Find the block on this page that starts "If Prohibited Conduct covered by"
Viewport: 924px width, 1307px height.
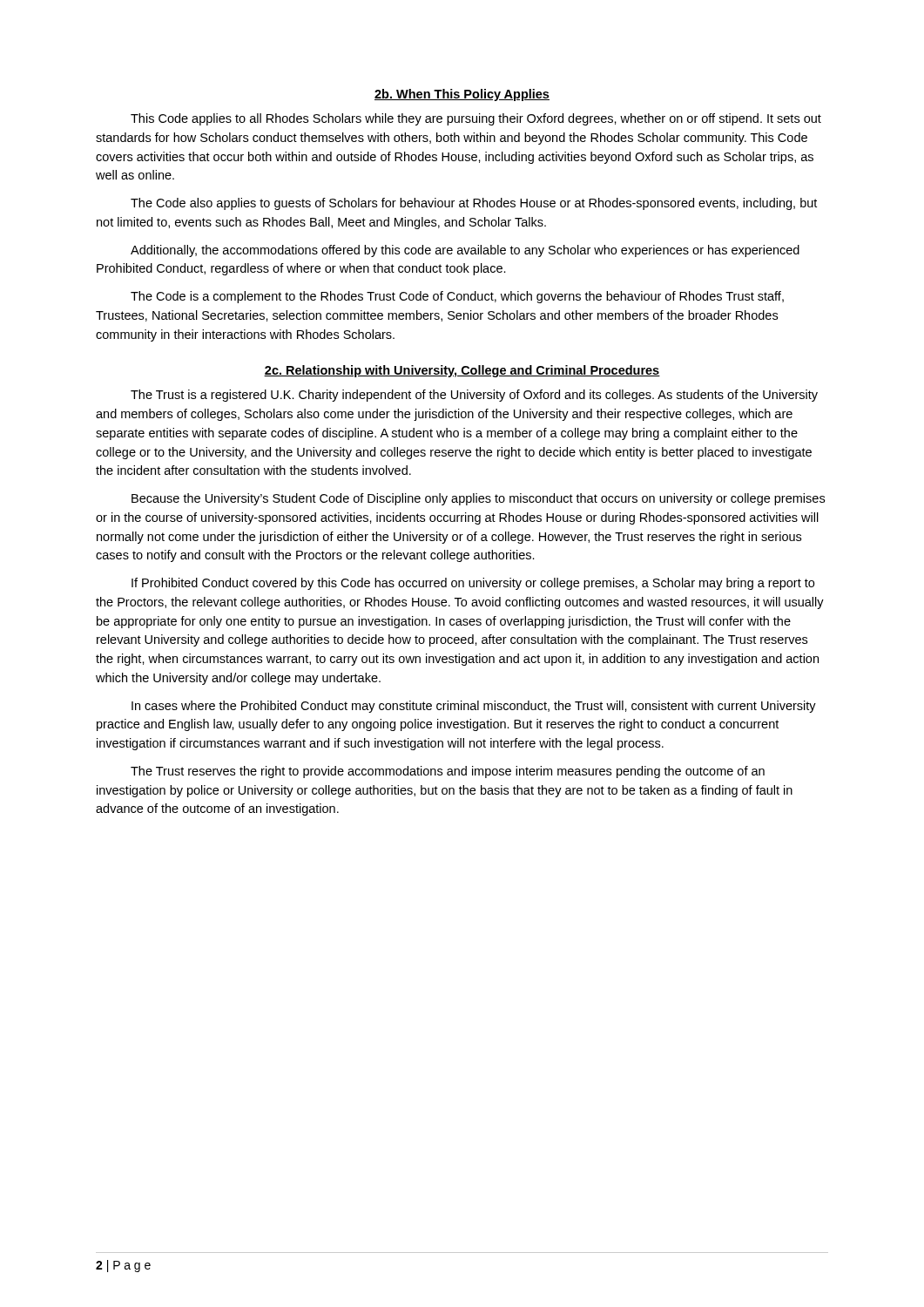(460, 630)
